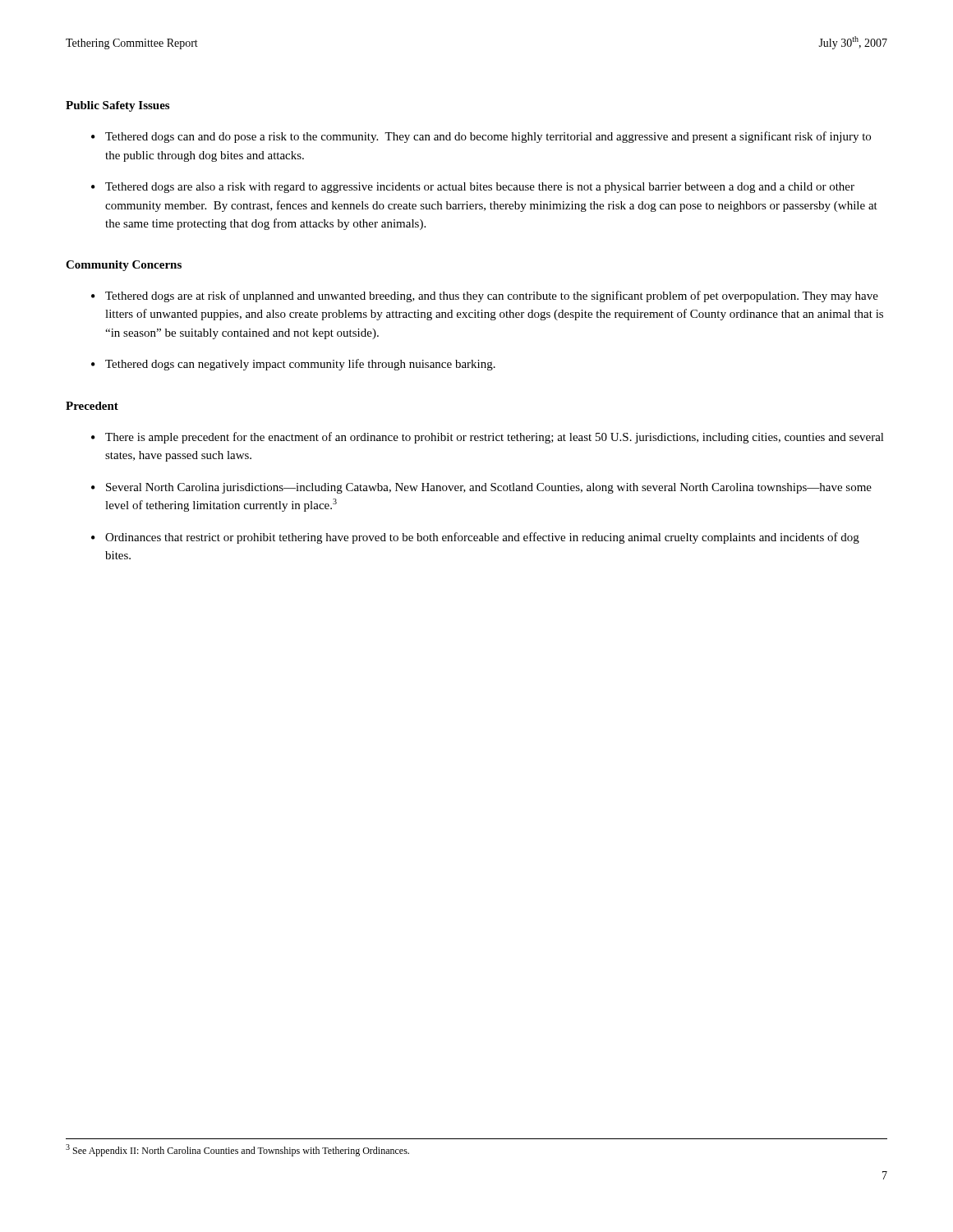Screen dimensions: 1232x953
Task: Click on the section header with the text "Community Concerns"
Action: pyautogui.click(x=124, y=264)
